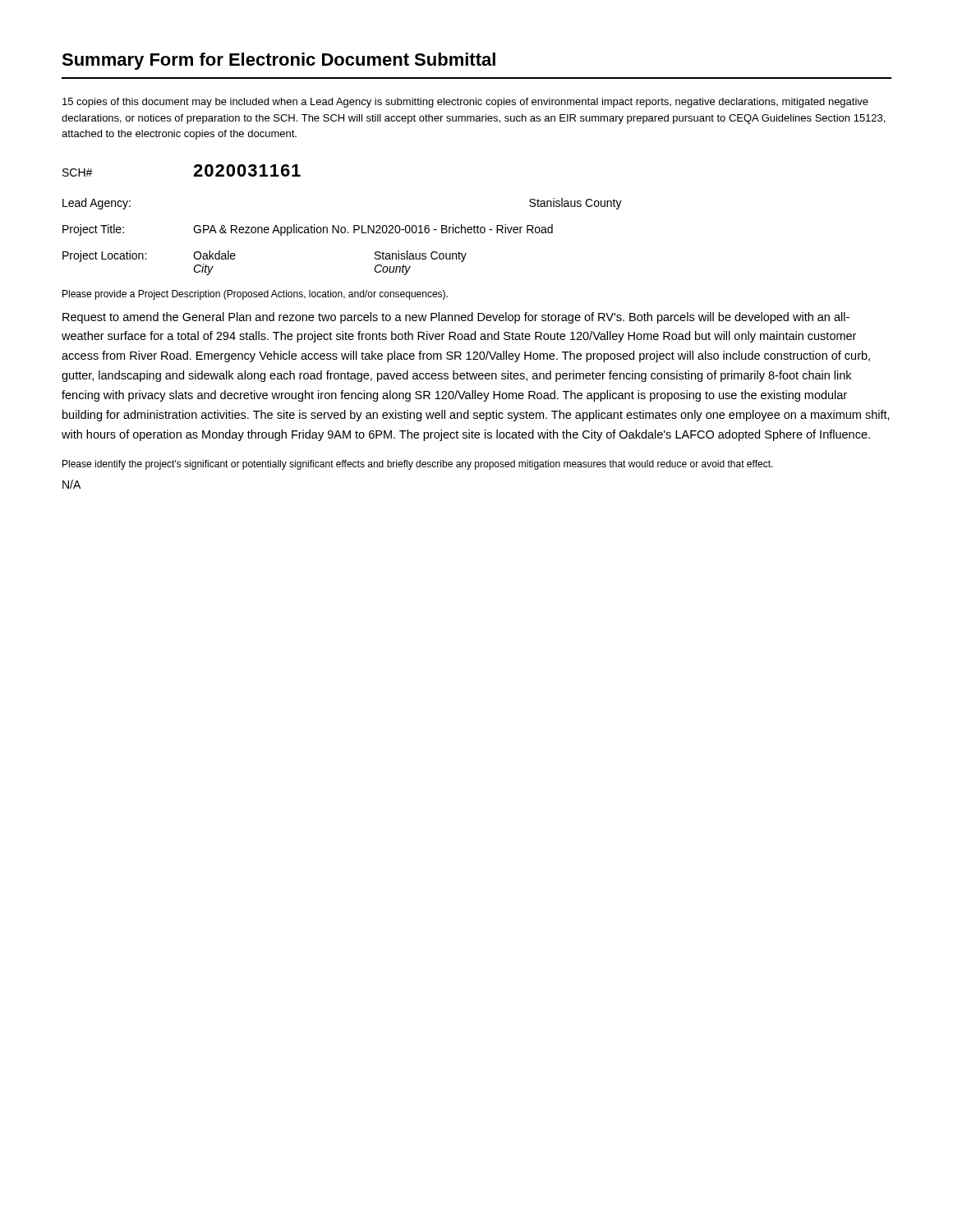Locate the block of text that opens with "Please provide a Project Description"
Viewport: 953px width, 1232px height.
coord(255,294)
